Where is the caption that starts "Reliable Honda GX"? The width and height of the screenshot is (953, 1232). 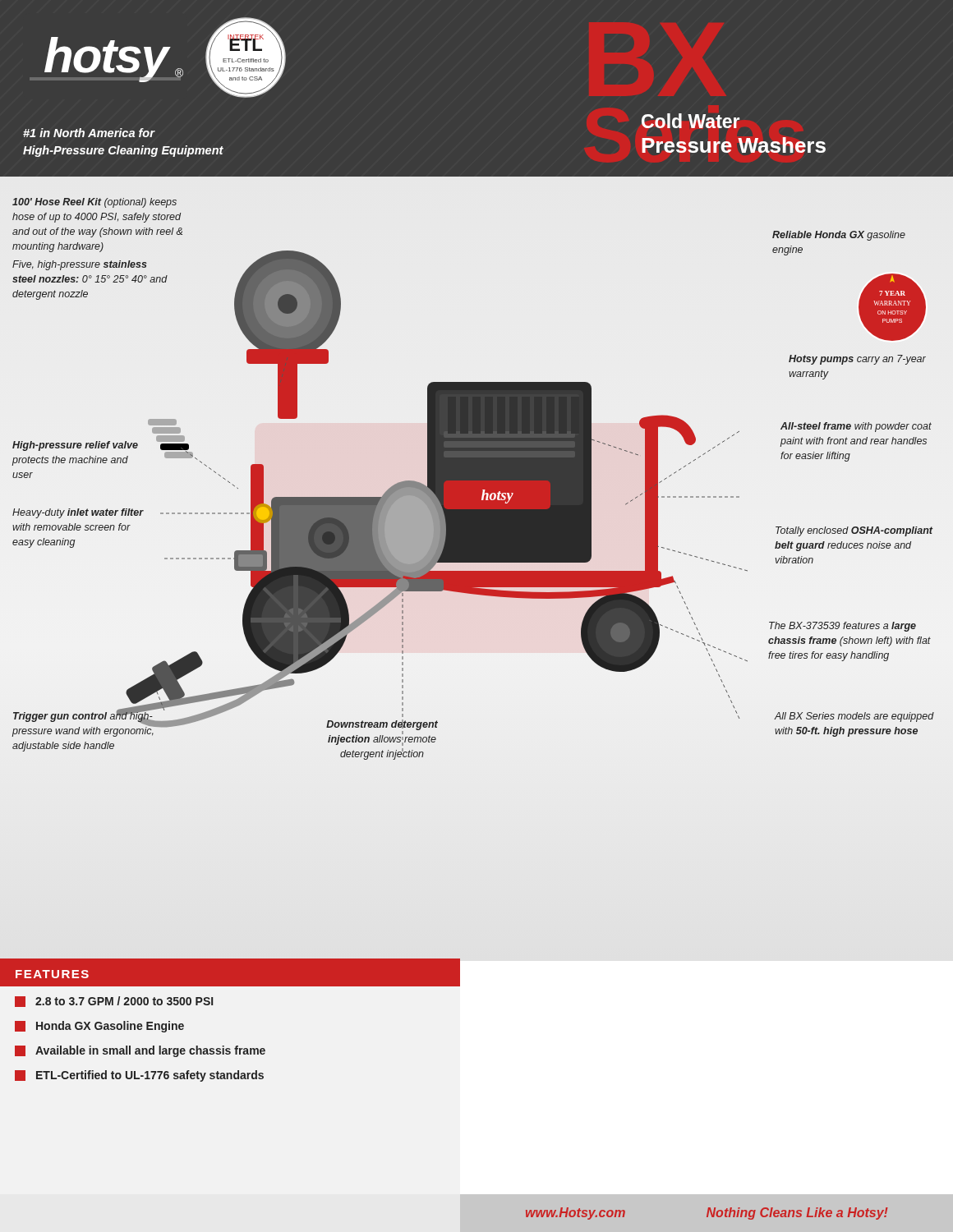(x=839, y=242)
